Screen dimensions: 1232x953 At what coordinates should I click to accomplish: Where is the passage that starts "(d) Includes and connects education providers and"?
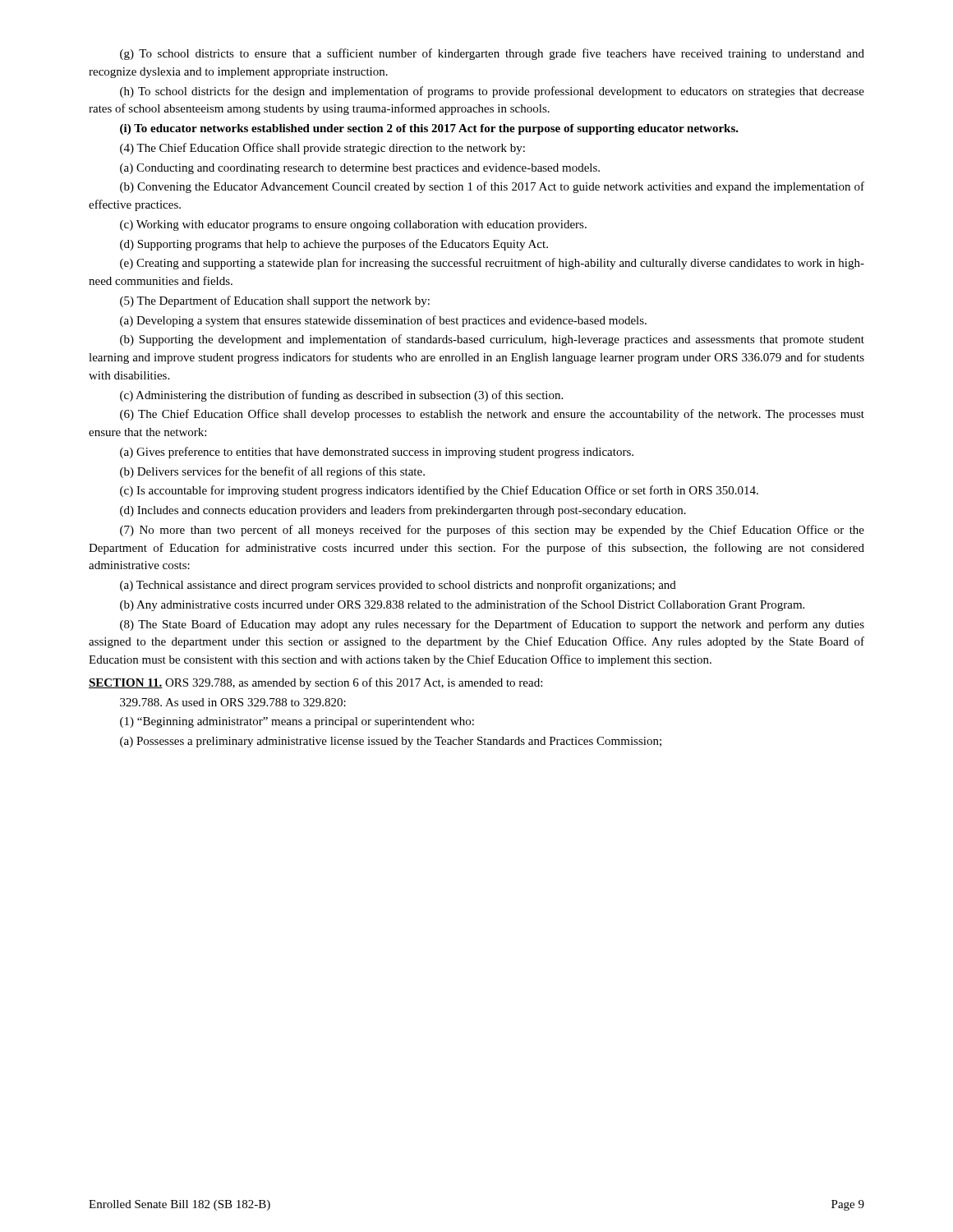tap(476, 511)
